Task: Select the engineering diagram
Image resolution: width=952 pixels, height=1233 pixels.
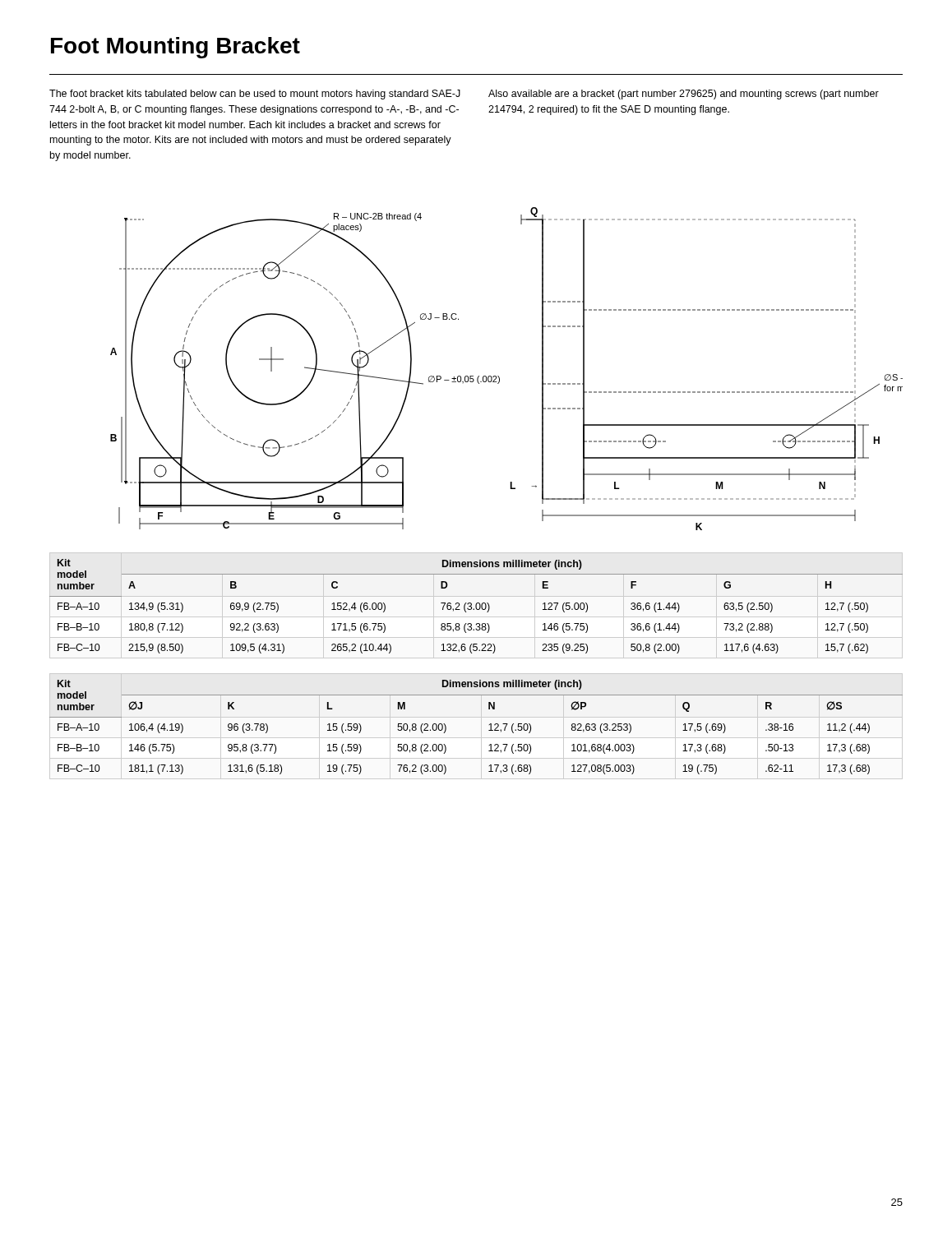Action: pos(476,356)
